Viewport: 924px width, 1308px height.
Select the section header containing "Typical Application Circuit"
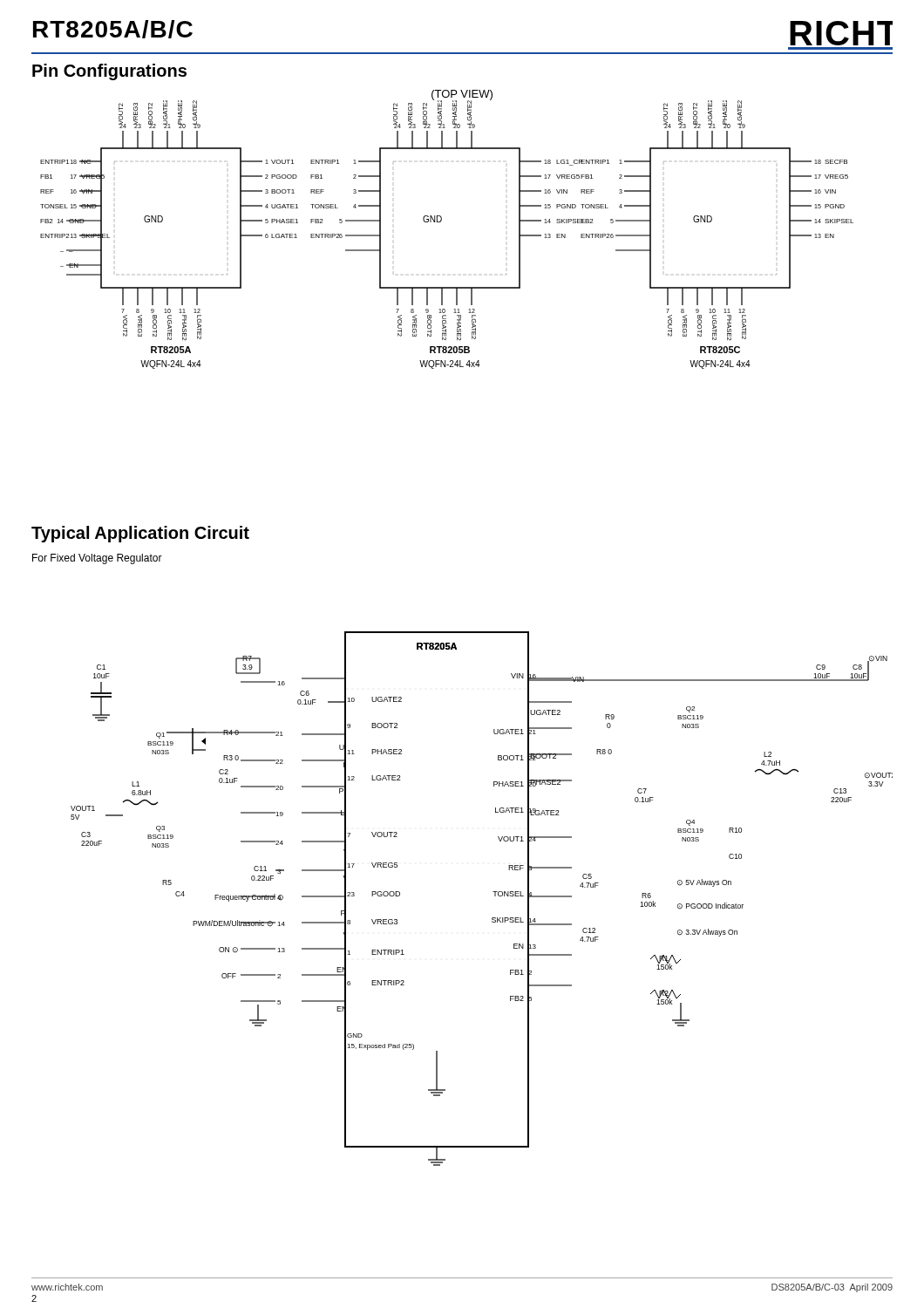[x=140, y=533]
